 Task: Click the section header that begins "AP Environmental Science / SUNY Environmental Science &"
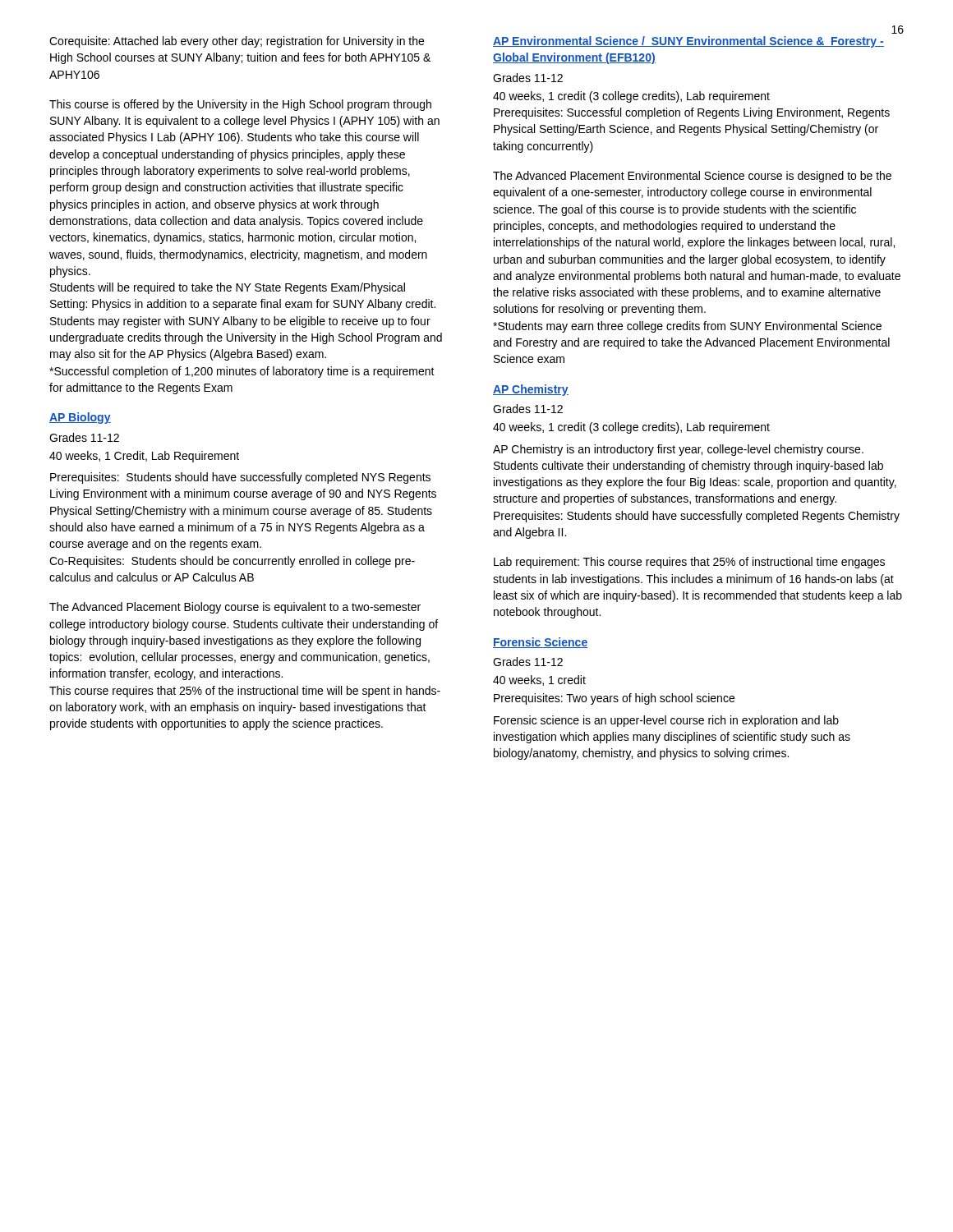[688, 49]
